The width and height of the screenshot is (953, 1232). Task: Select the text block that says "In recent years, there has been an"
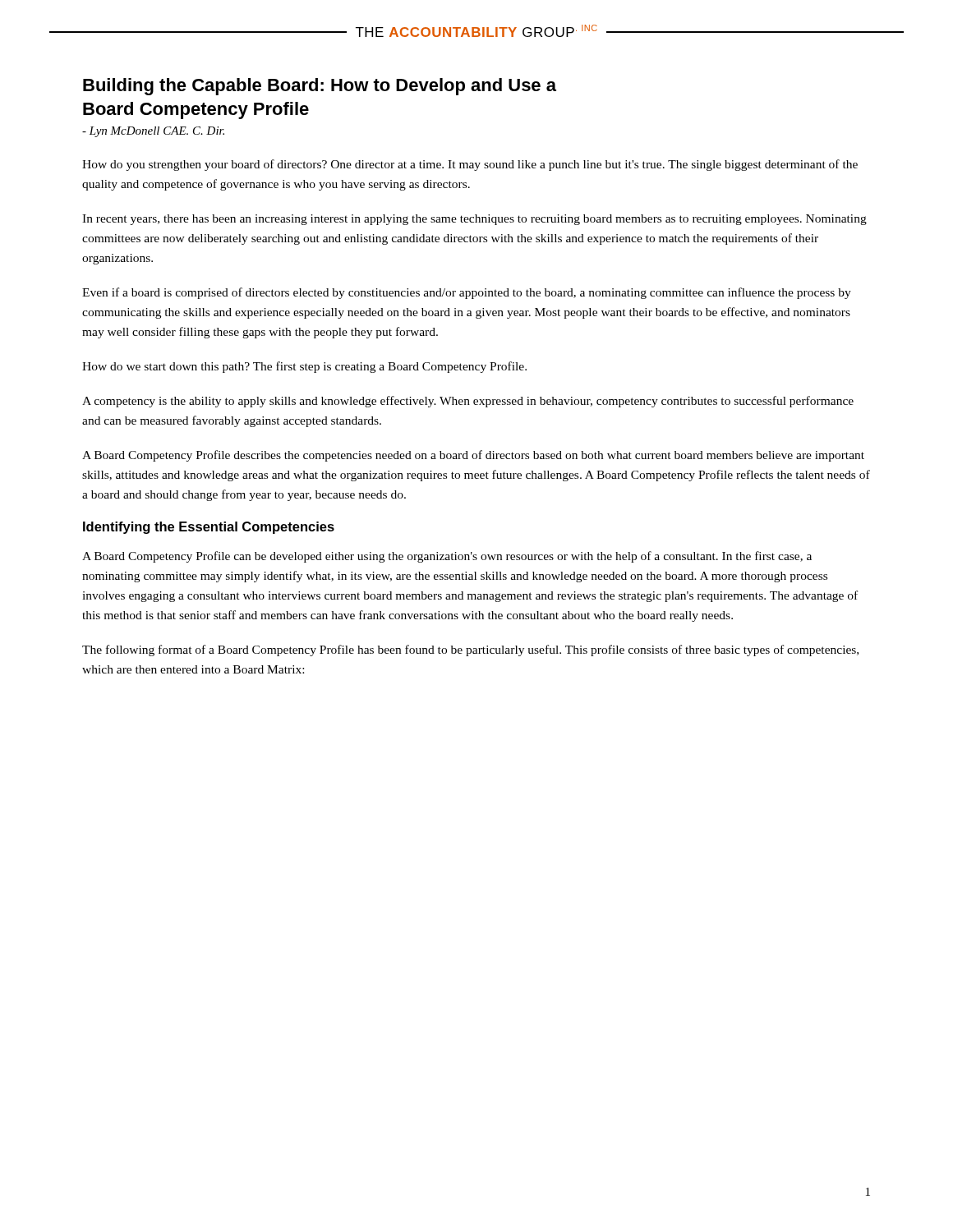point(474,238)
